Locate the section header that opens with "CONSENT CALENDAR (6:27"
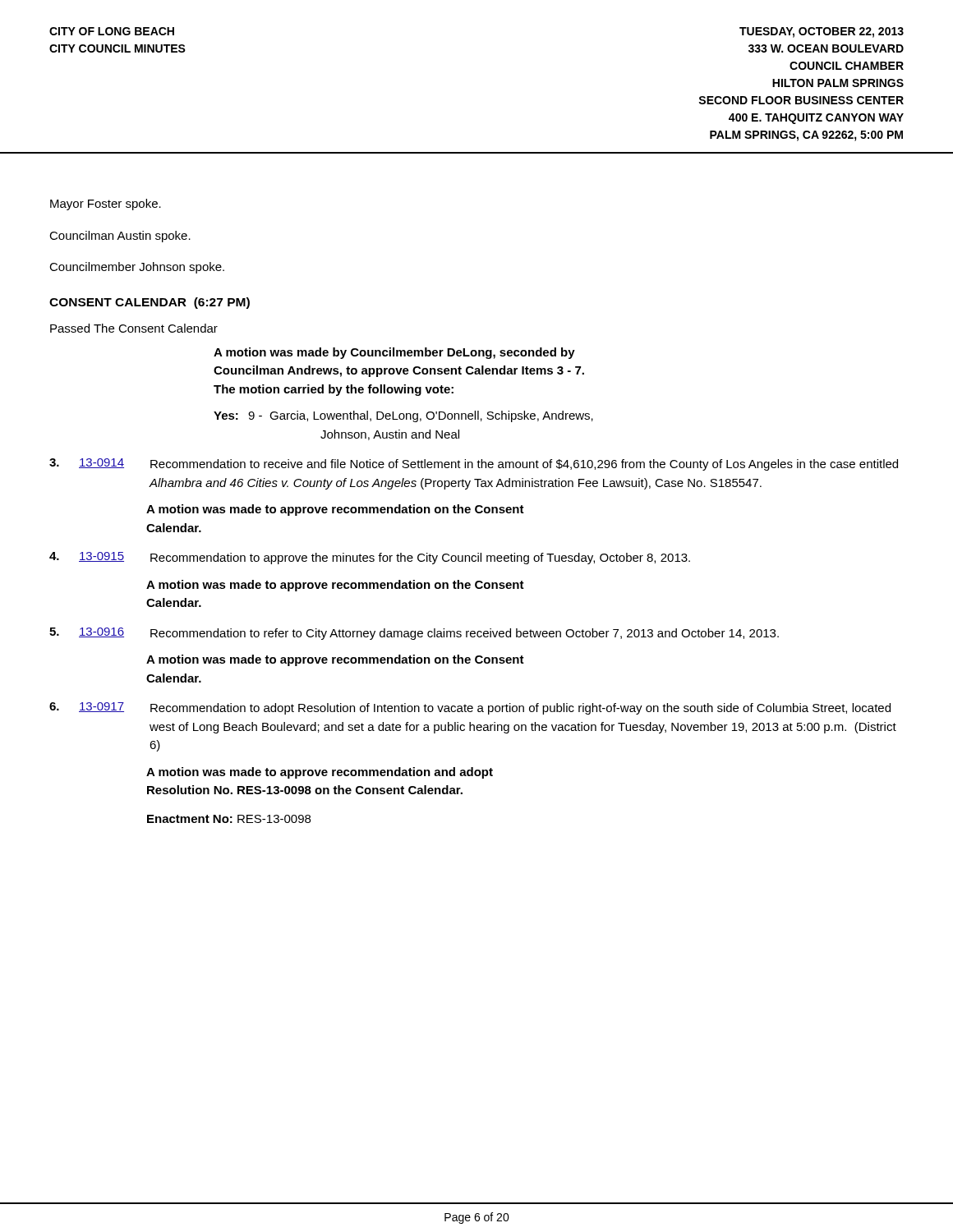 (x=150, y=301)
